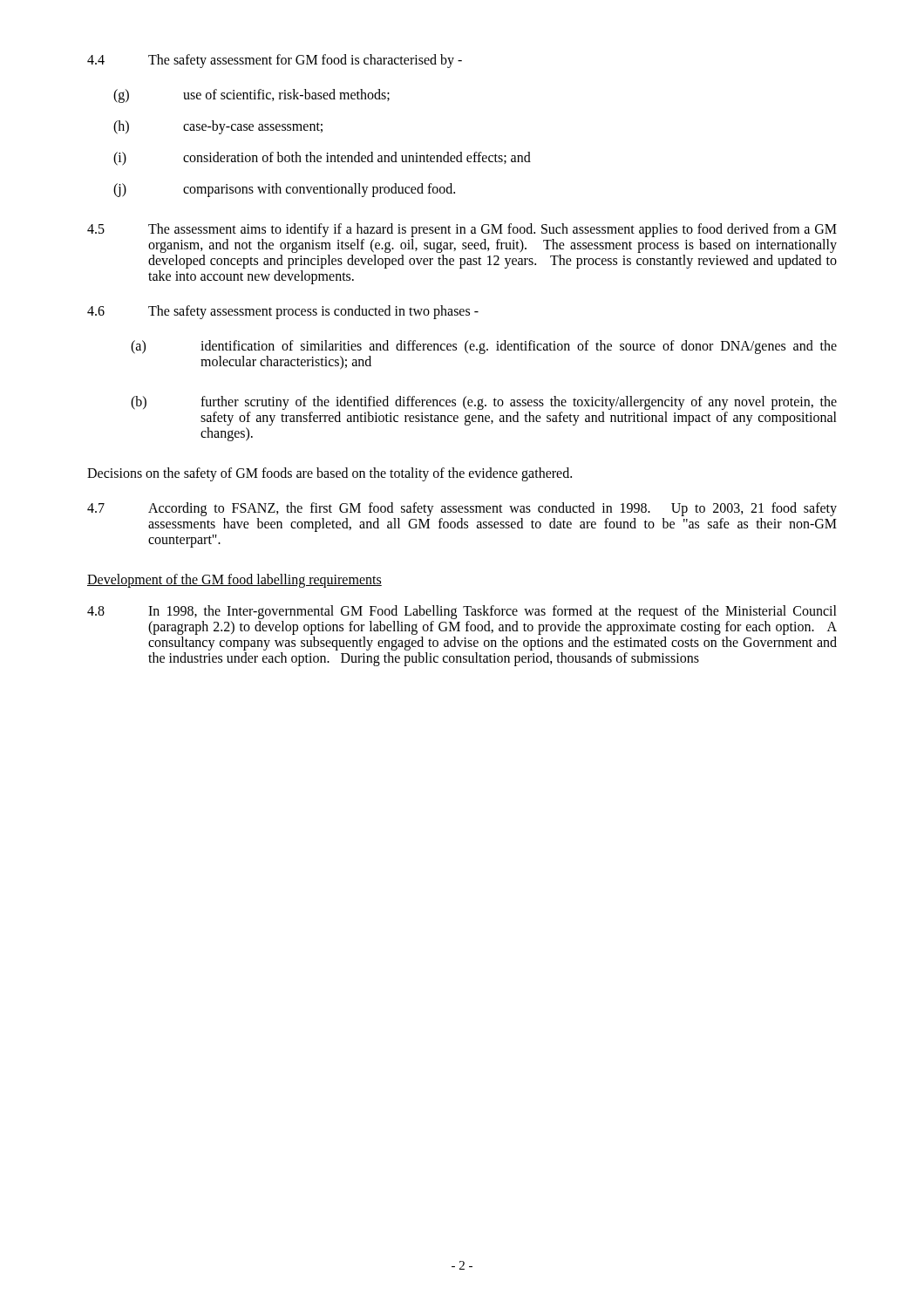Locate the block starting "(b) further scrutiny of the"
This screenshot has width=924, height=1308.
coord(462,418)
